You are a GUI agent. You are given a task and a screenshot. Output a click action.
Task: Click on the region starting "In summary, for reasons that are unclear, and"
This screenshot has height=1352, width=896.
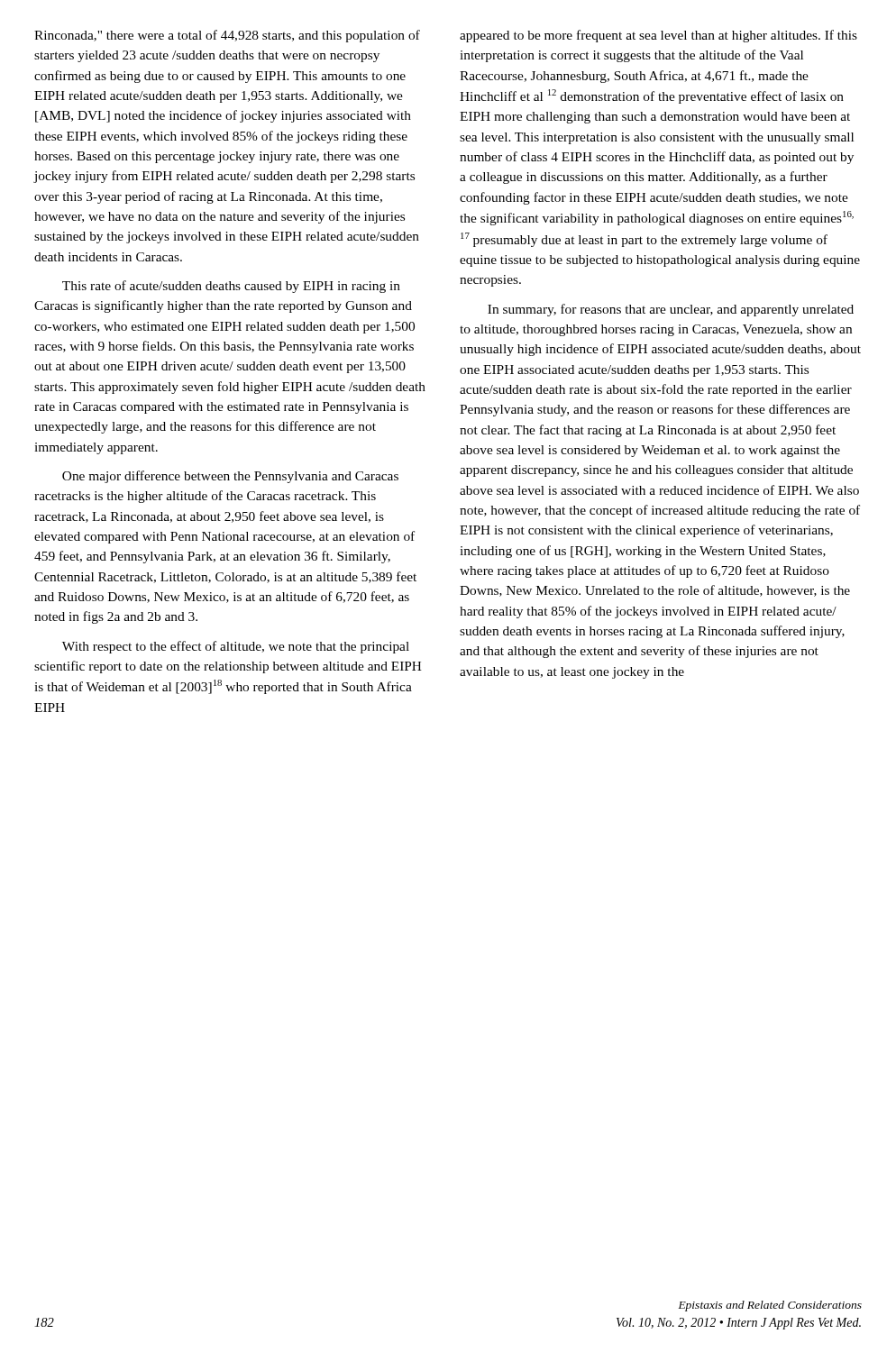(661, 490)
